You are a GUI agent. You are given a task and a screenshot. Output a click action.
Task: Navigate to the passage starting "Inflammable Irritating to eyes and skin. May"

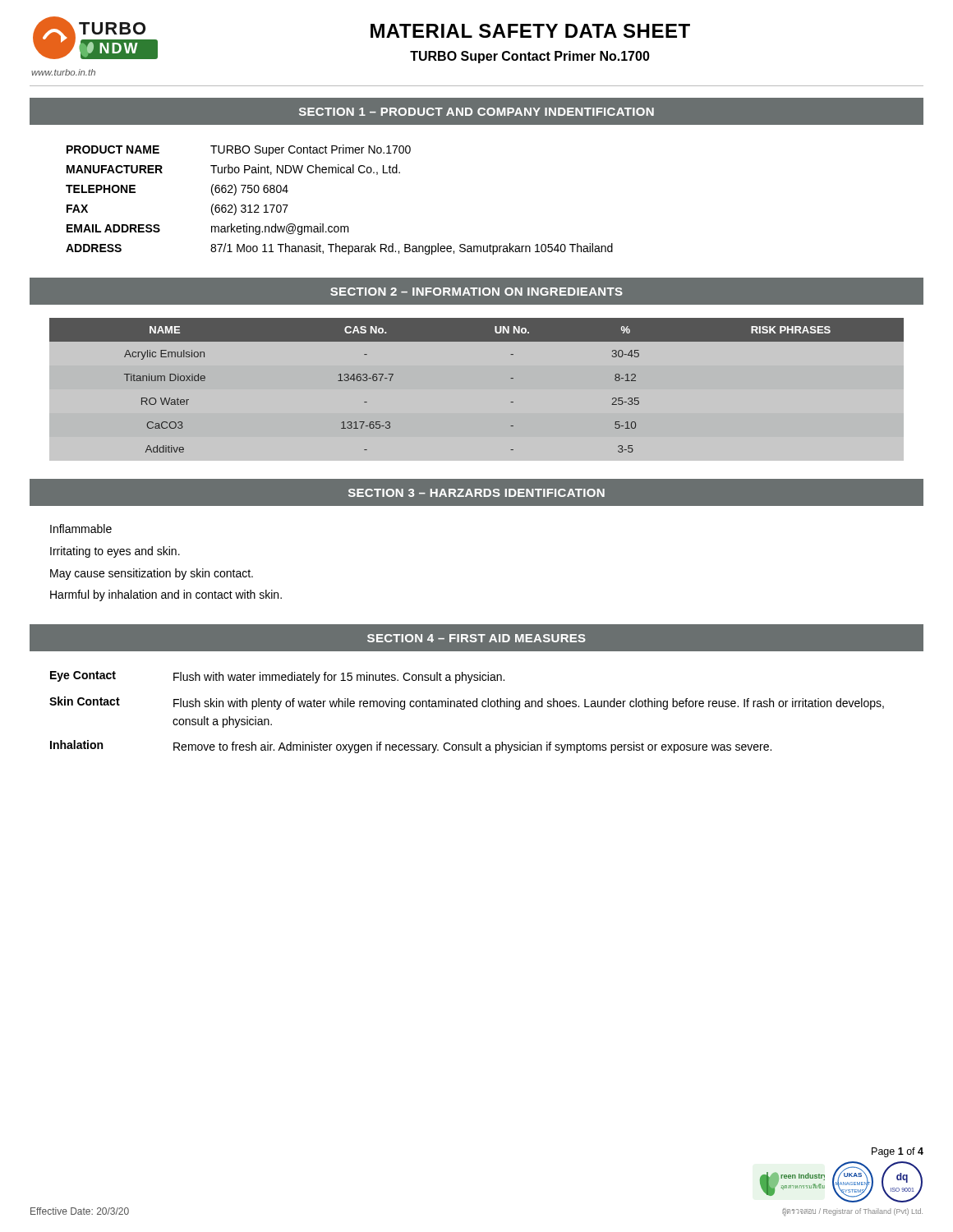tap(81, 529)
